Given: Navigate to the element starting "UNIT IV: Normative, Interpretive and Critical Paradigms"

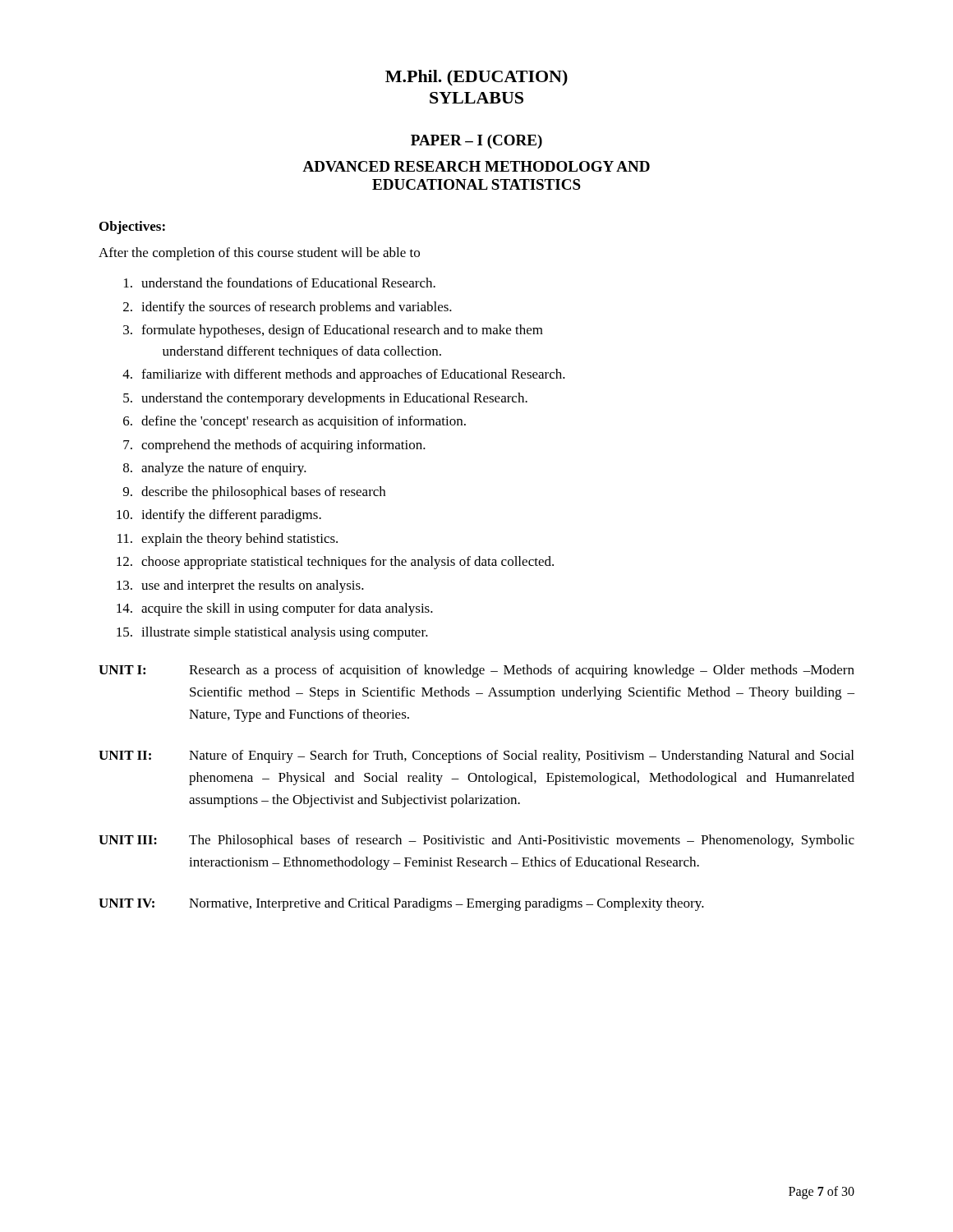Looking at the screenshot, I should coord(476,903).
